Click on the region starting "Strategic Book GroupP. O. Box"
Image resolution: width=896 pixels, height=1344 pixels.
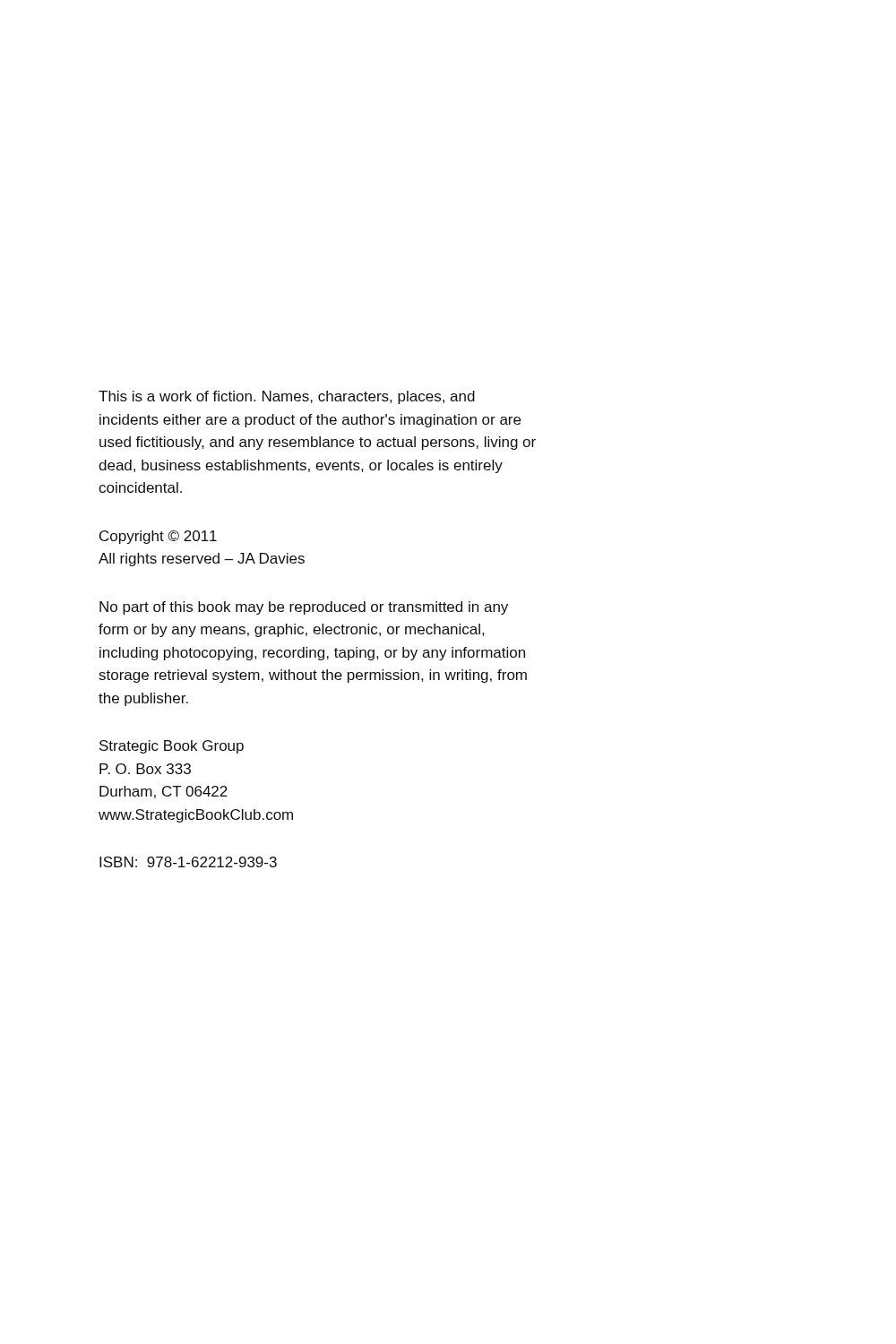coord(172,747)
